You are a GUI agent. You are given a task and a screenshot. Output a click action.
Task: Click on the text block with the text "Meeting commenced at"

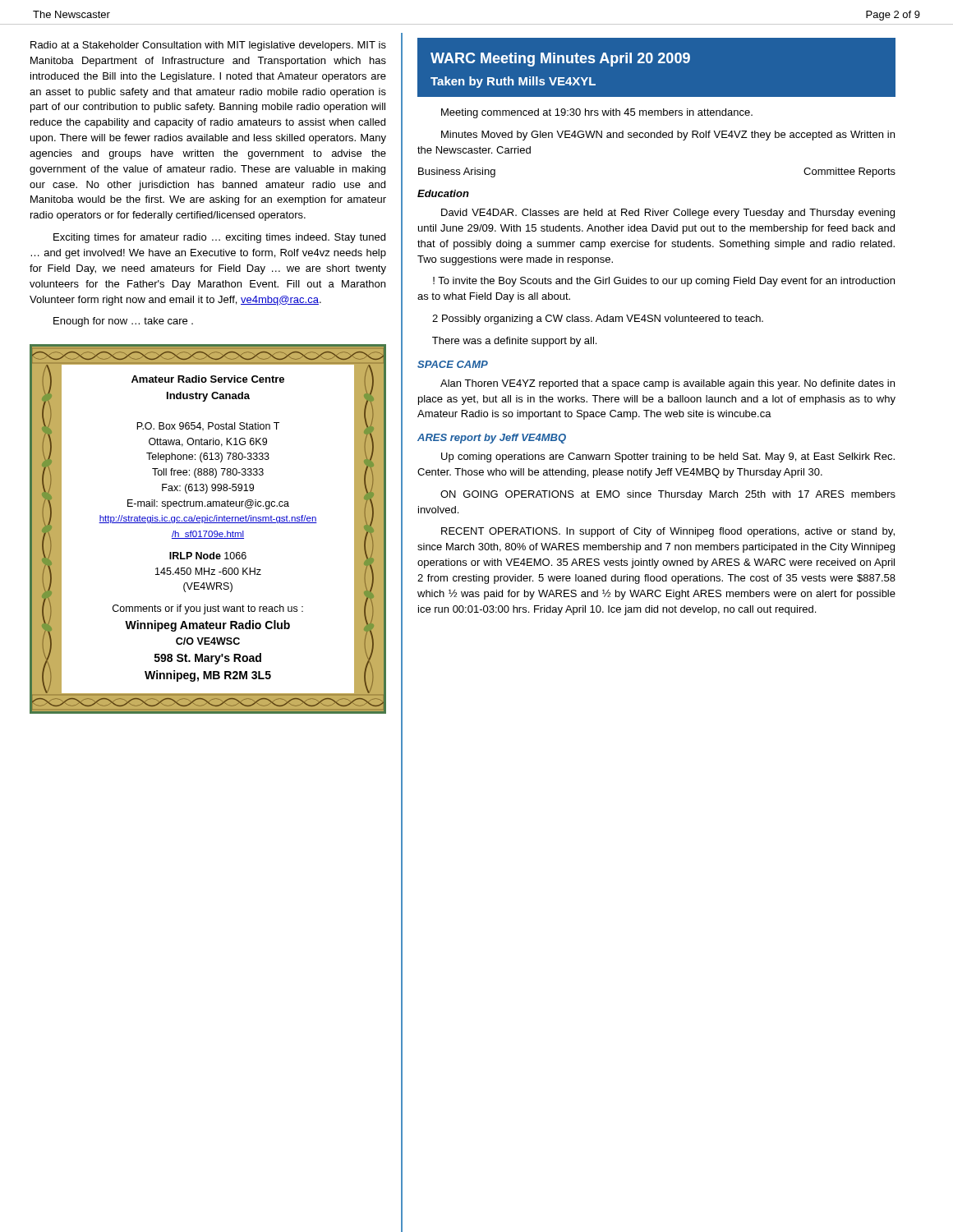656,113
